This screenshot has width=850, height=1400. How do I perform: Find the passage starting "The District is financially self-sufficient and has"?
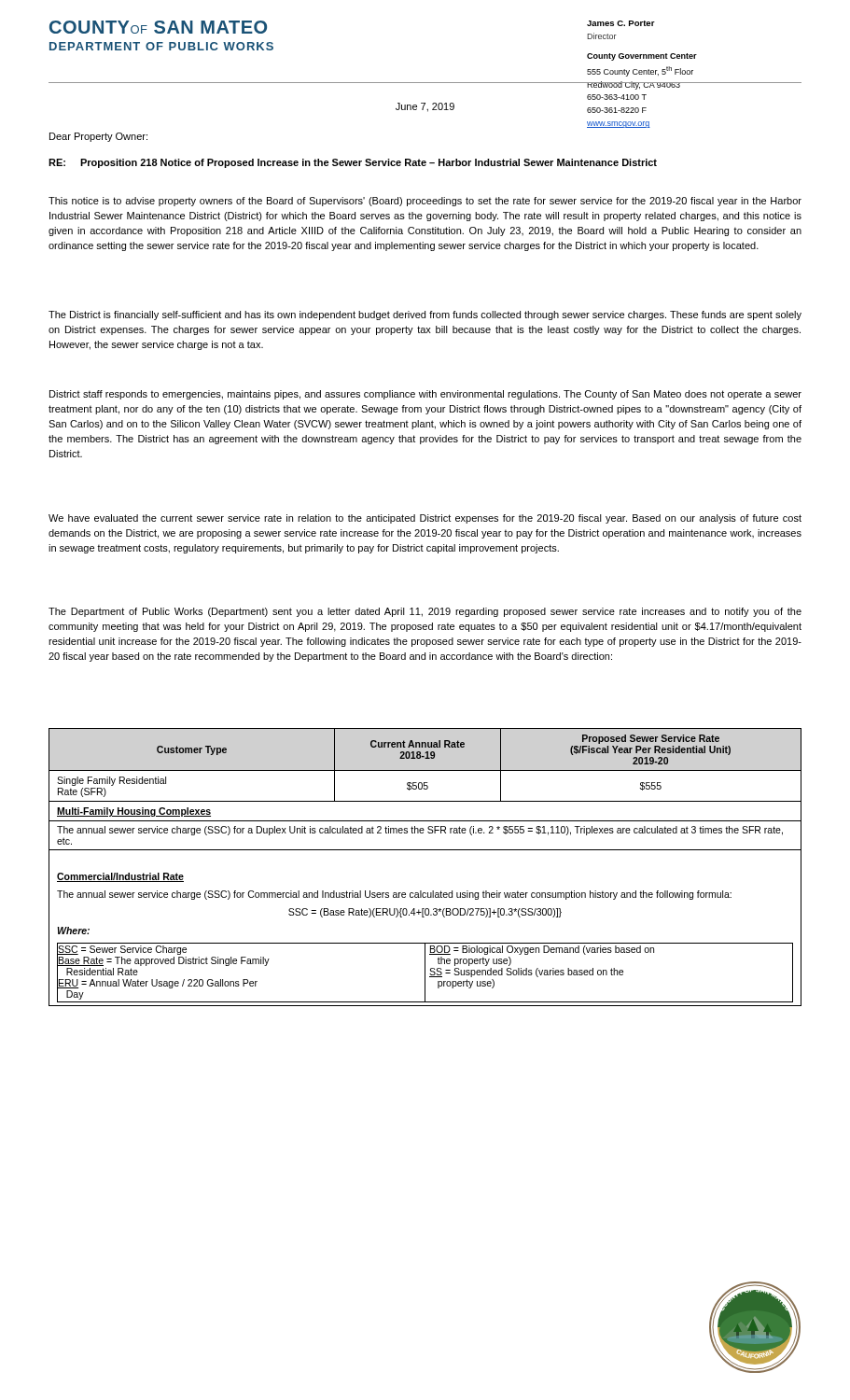425,329
